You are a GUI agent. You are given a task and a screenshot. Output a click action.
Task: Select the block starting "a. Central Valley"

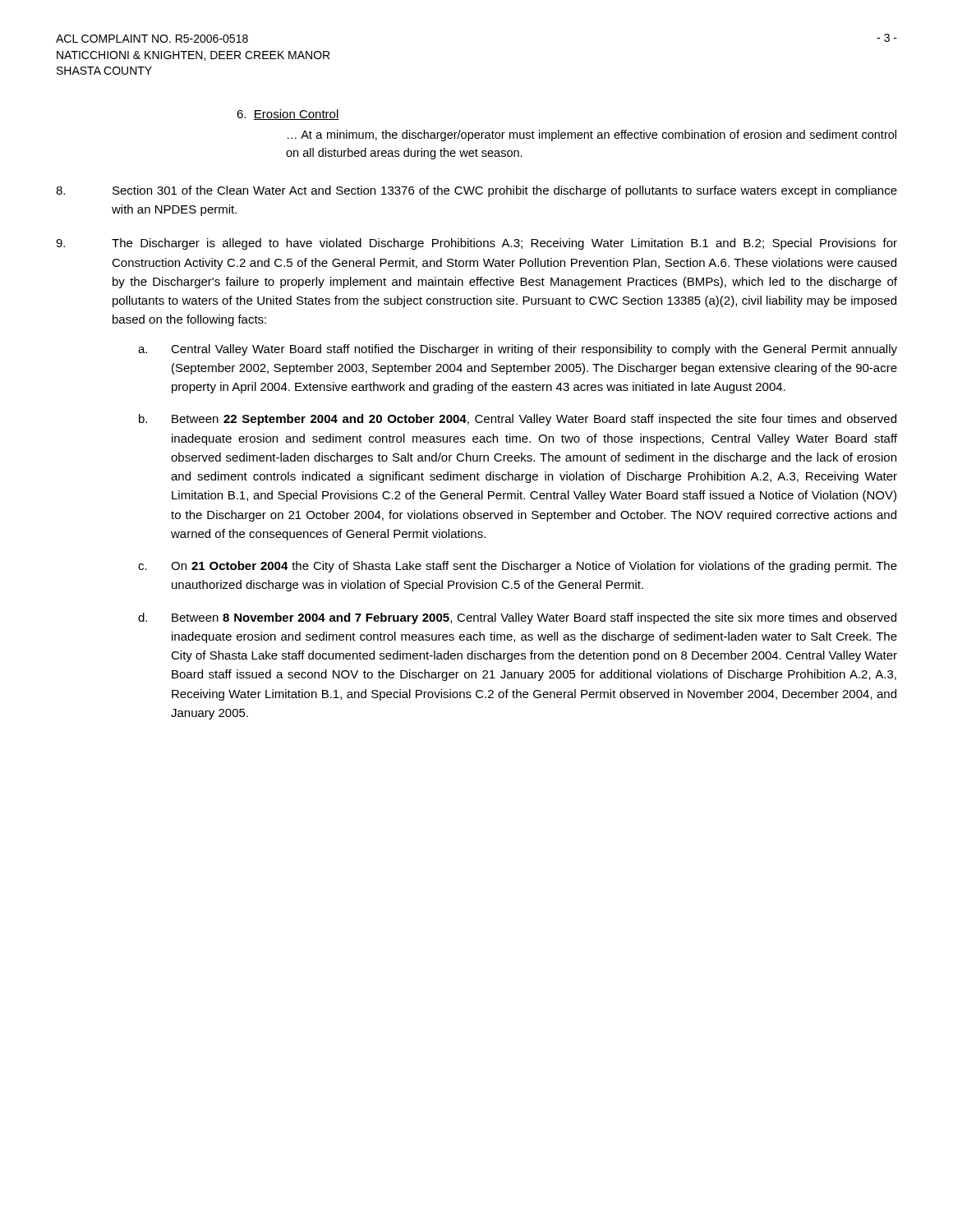click(x=518, y=368)
